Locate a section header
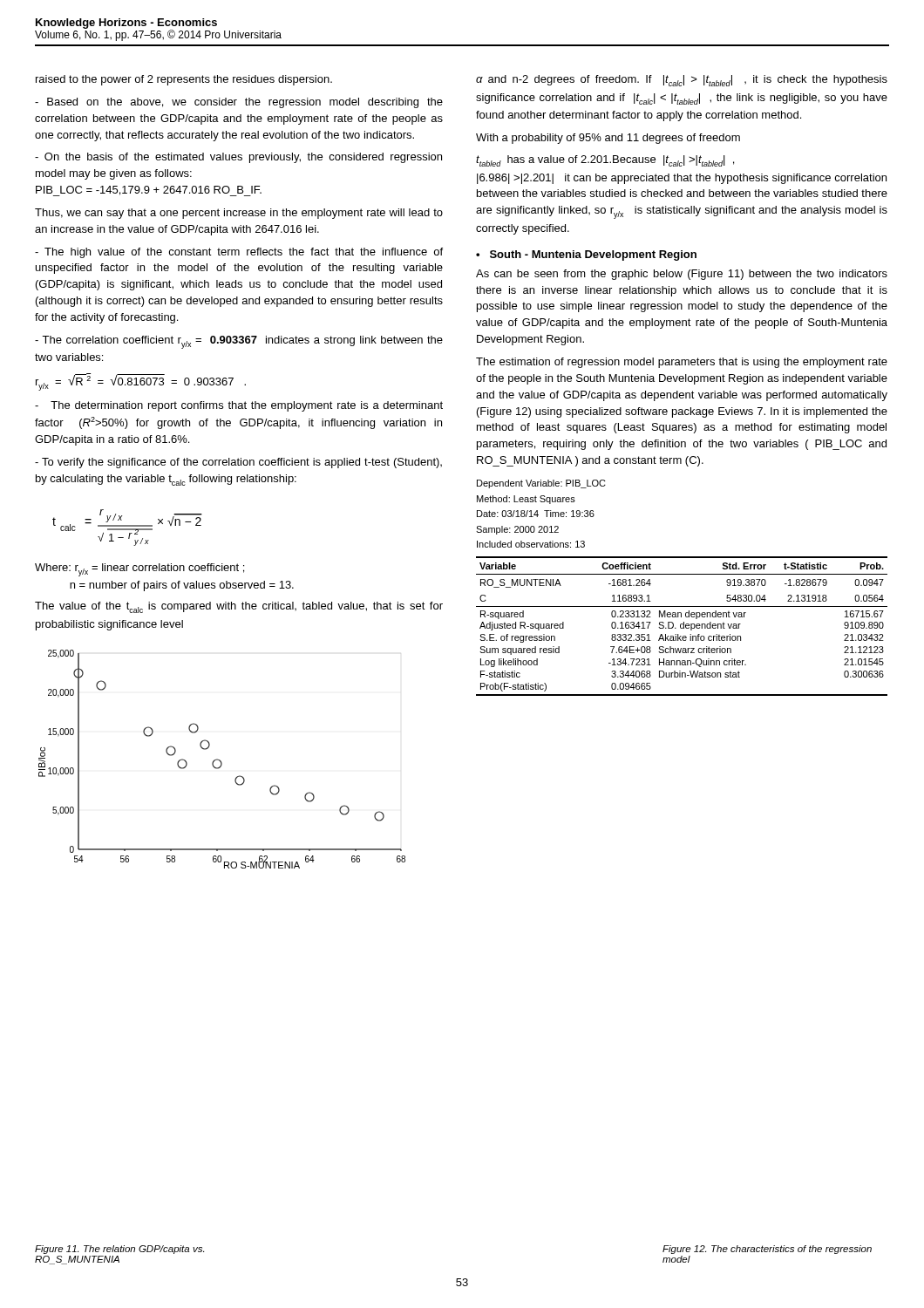Screen dimensions: 1308x924 (x=587, y=254)
